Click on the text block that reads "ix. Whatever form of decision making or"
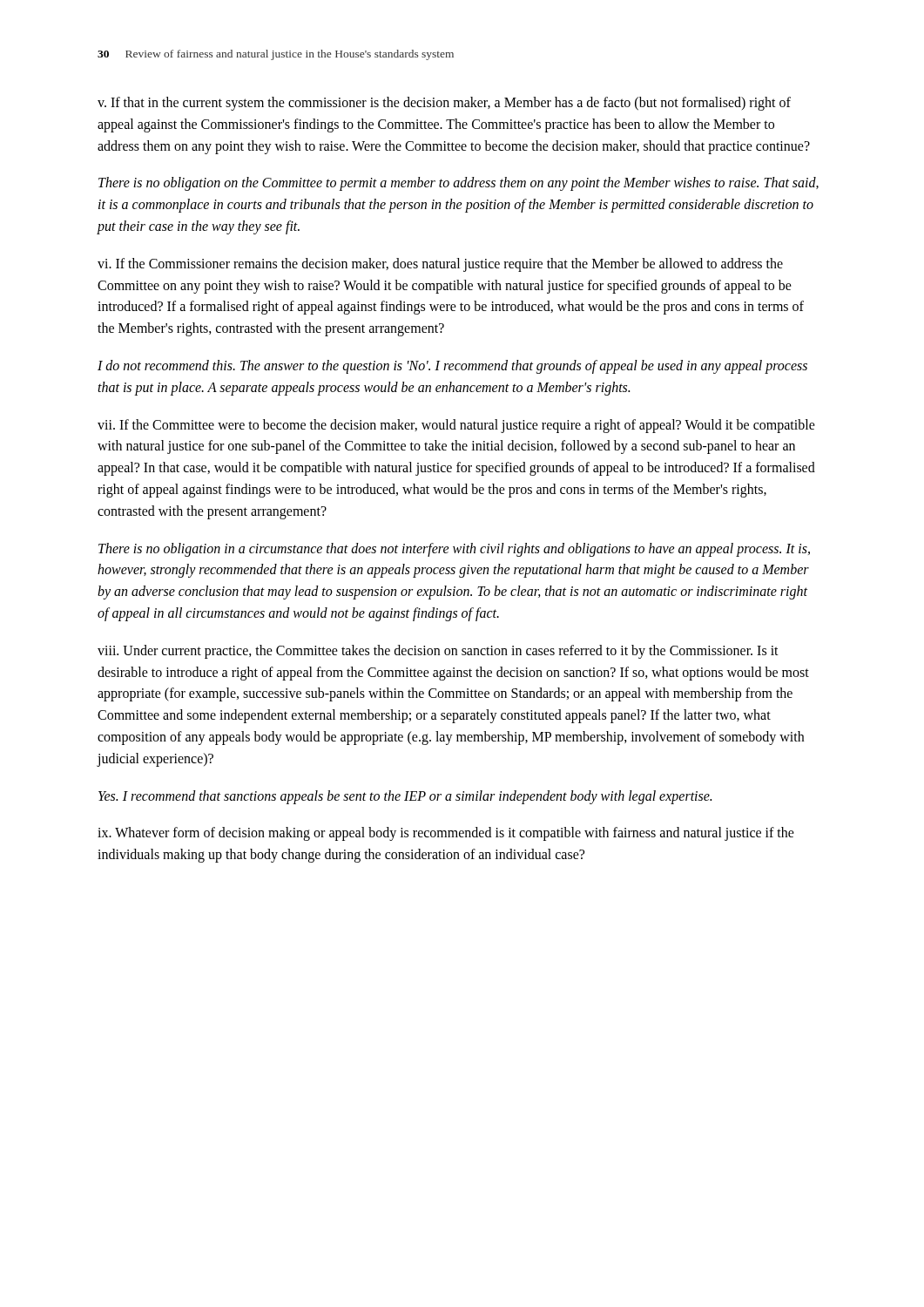This screenshot has height=1307, width=924. pos(446,844)
